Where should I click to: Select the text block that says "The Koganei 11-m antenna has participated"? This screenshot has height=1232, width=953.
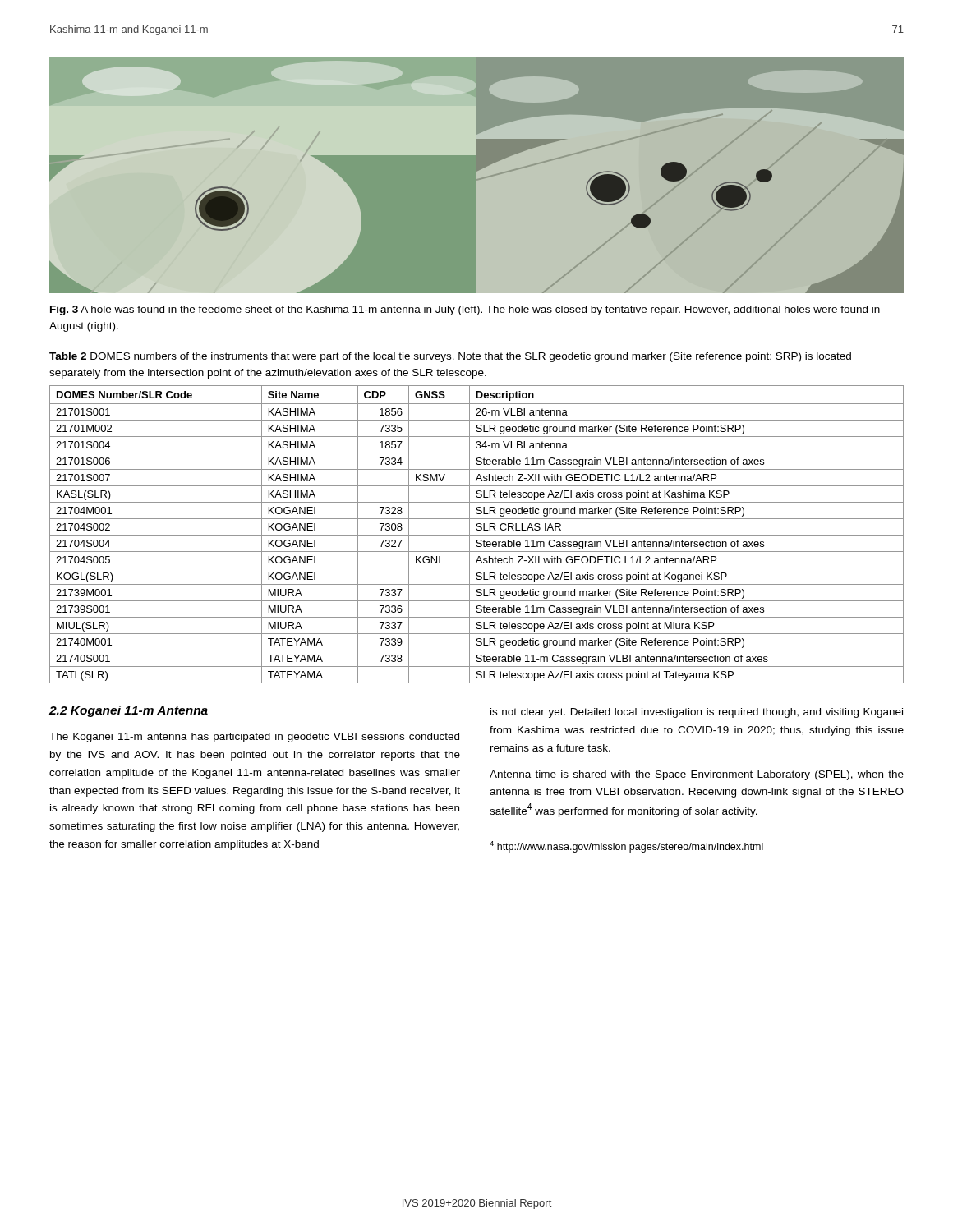[x=255, y=791]
